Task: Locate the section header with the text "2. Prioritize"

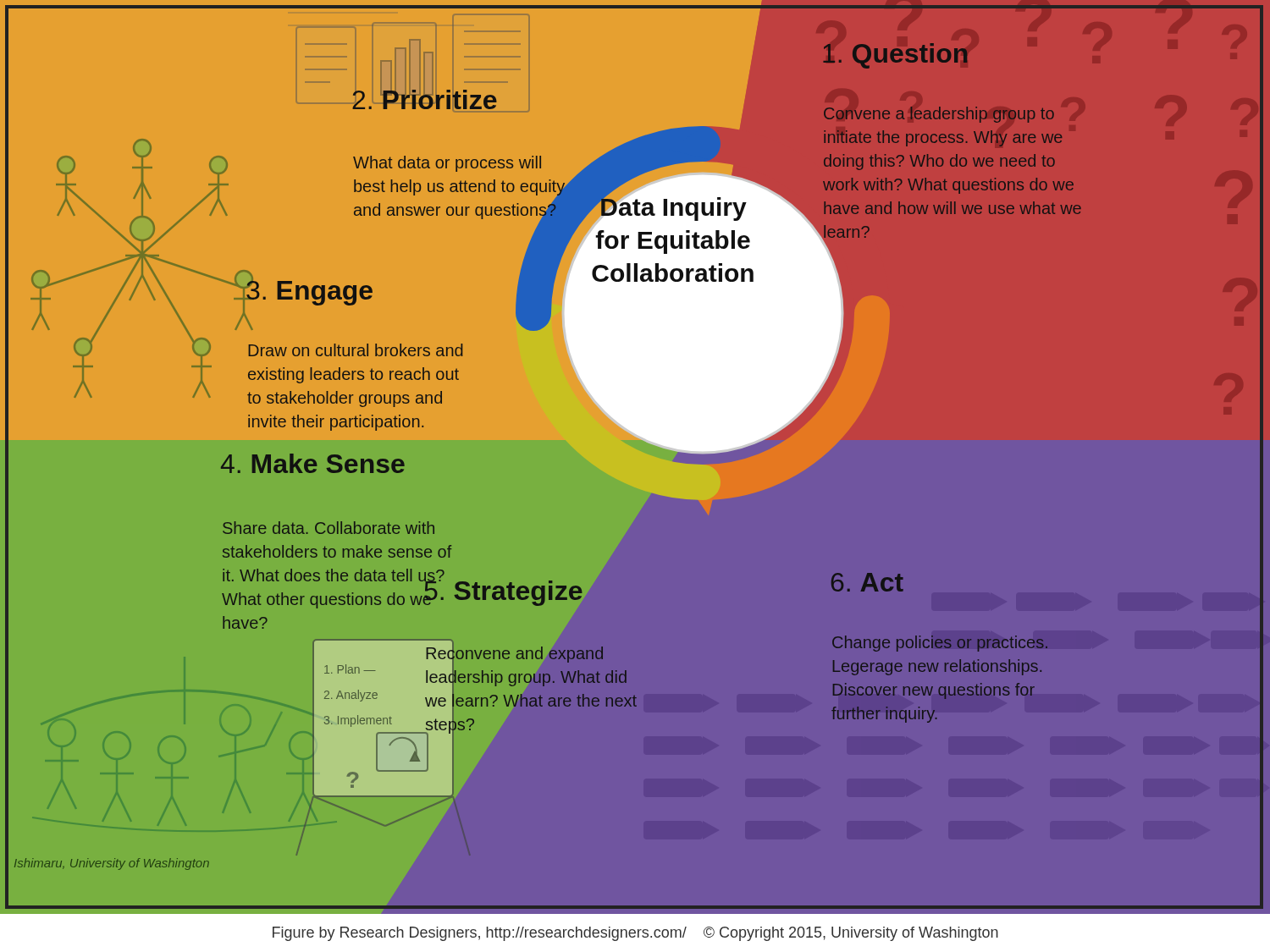Action: tap(424, 100)
